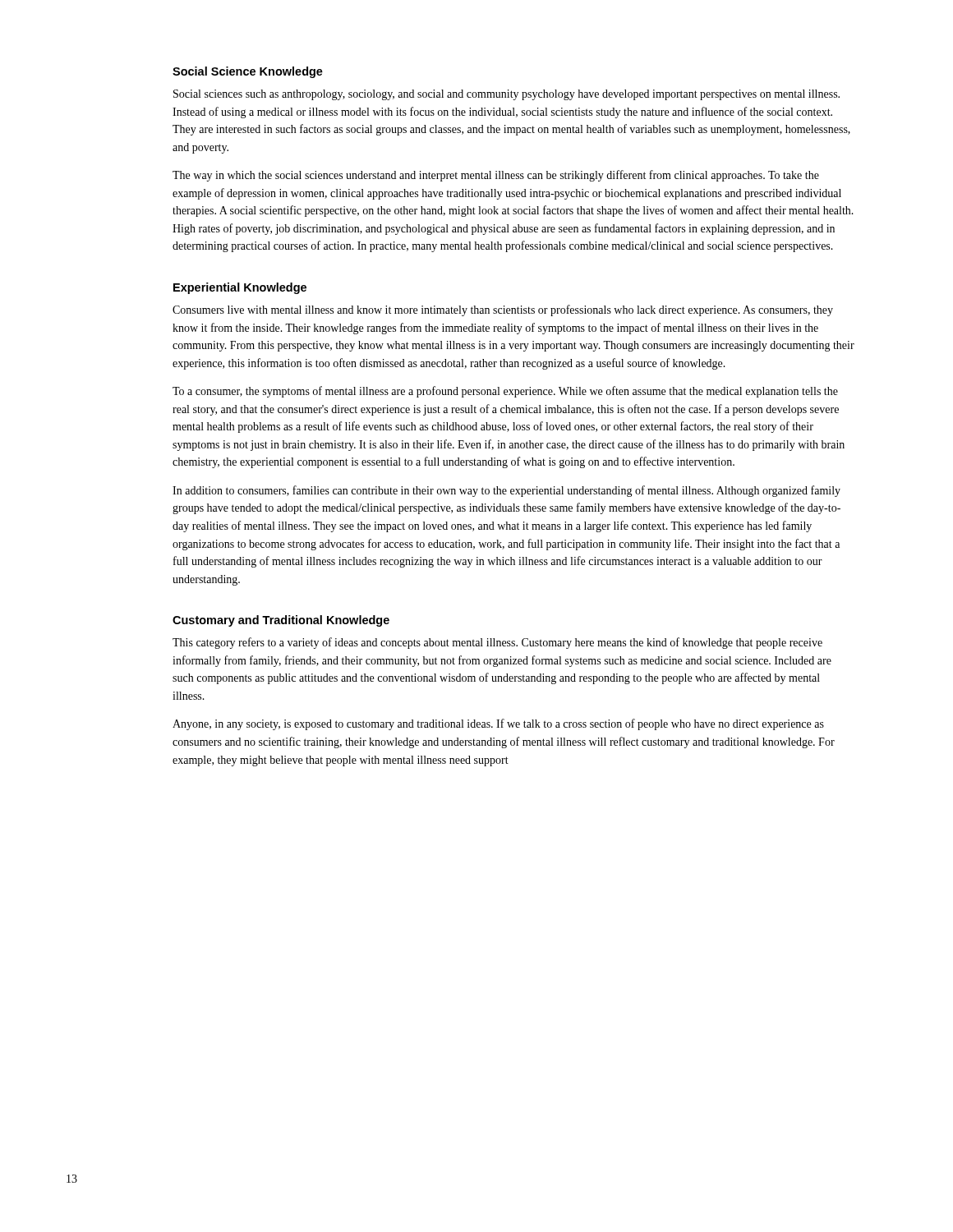Point to the text block starting "Experiential Knowledge"
Screen dimensions: 1232x953
(240, 287)
